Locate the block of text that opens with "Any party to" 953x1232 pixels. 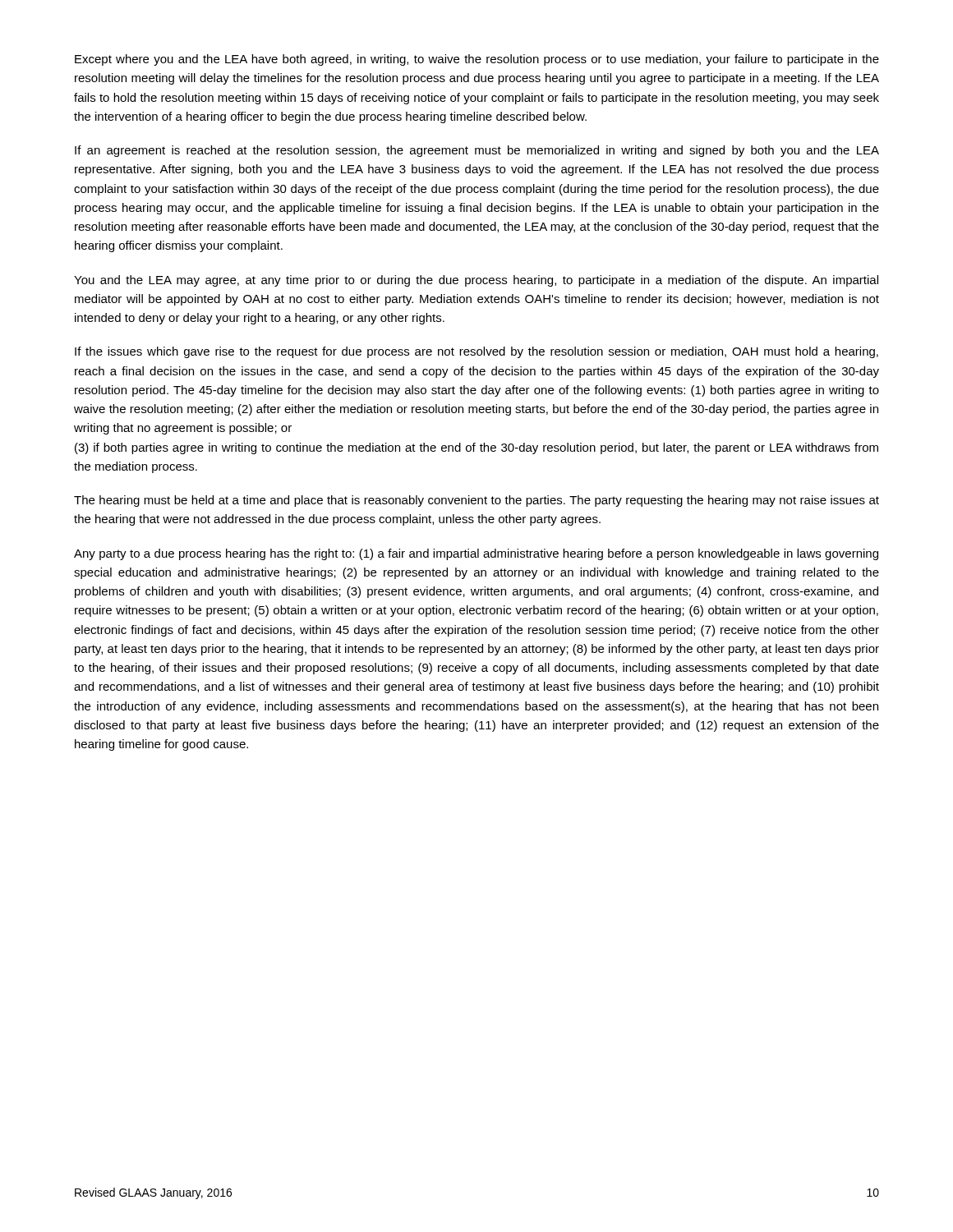coord(476,648)
